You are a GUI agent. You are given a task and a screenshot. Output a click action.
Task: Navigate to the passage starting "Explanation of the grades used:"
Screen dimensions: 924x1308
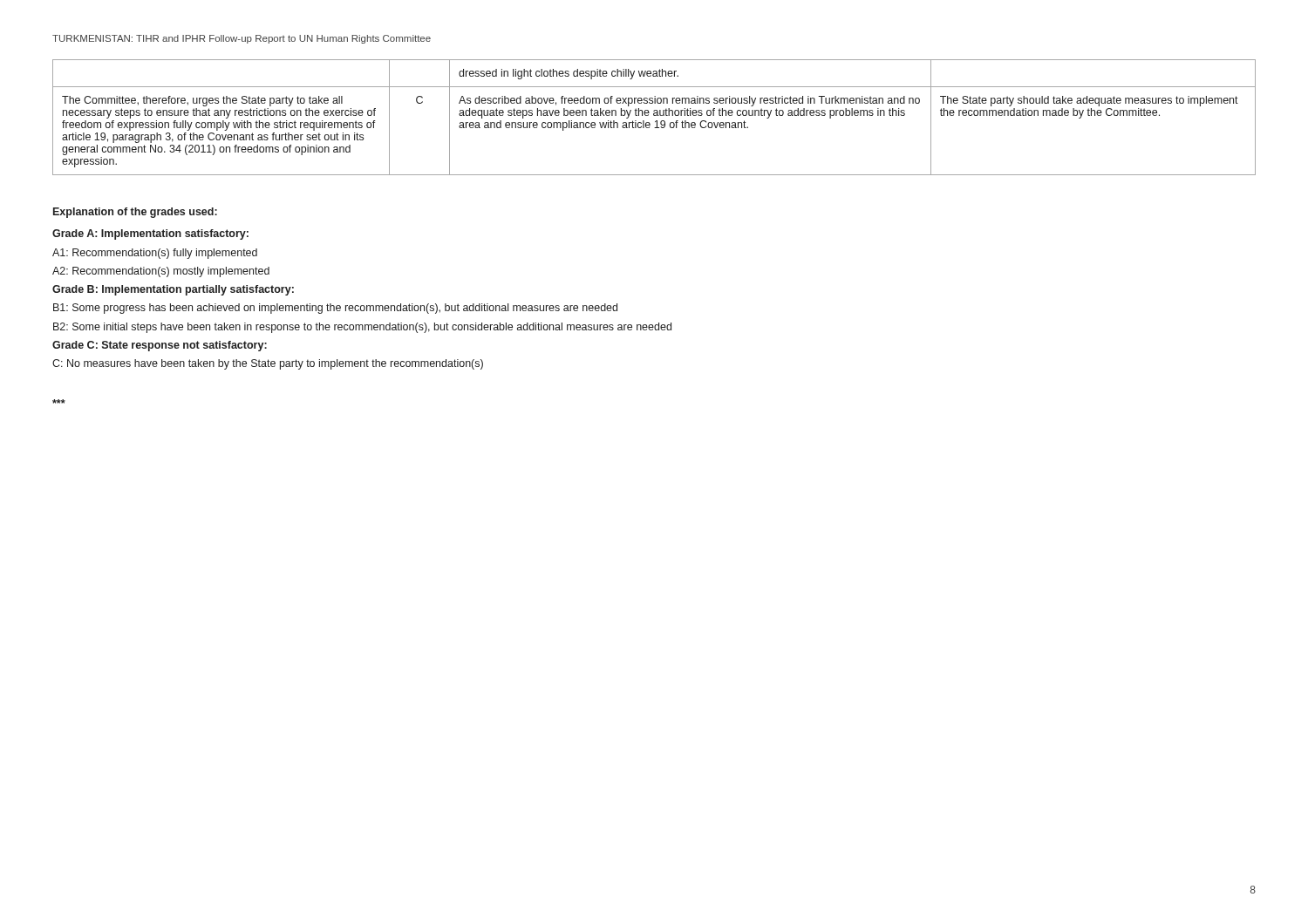[135, 212]
